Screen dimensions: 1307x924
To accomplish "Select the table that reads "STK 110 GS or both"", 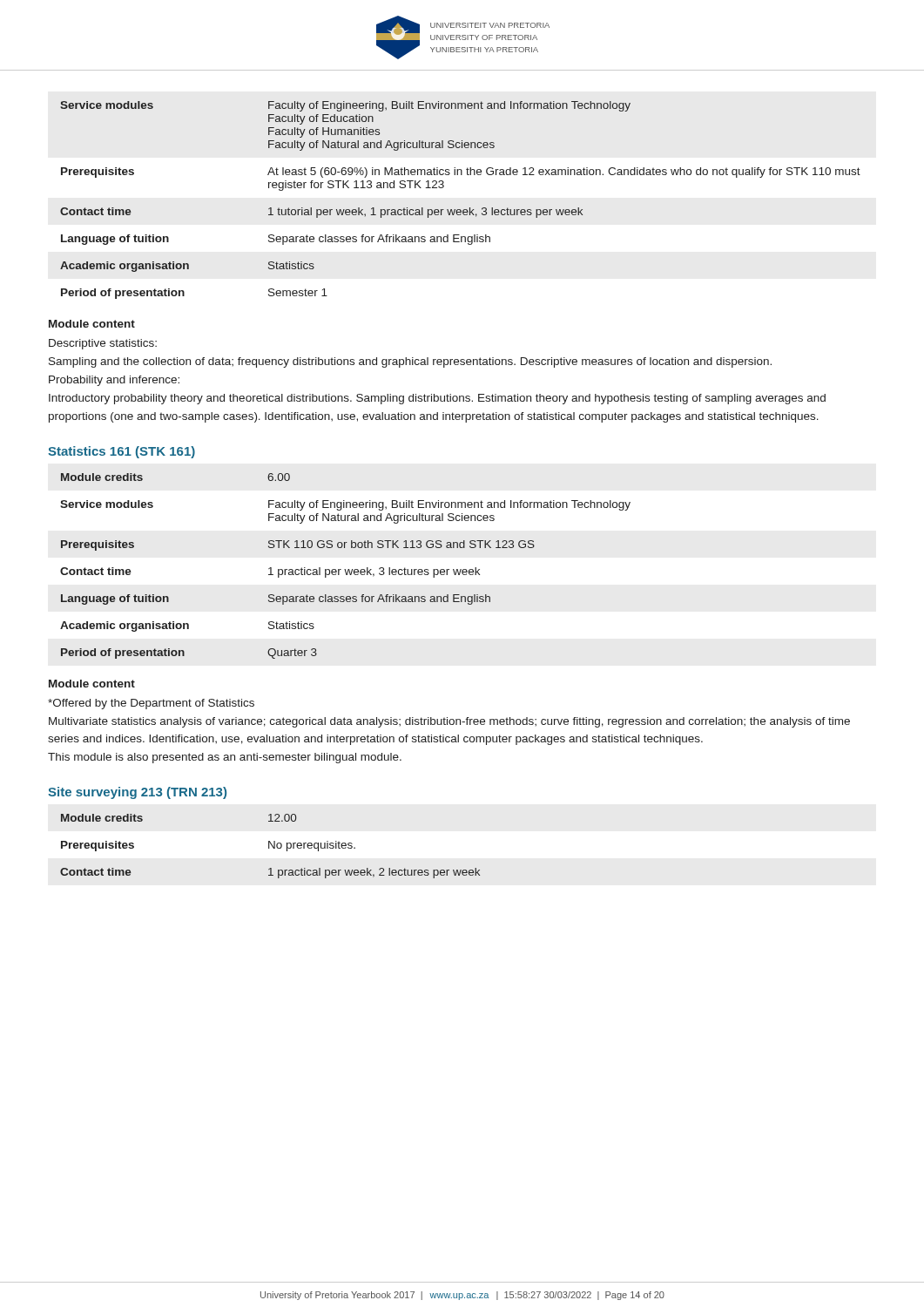I will click(462, 564).
